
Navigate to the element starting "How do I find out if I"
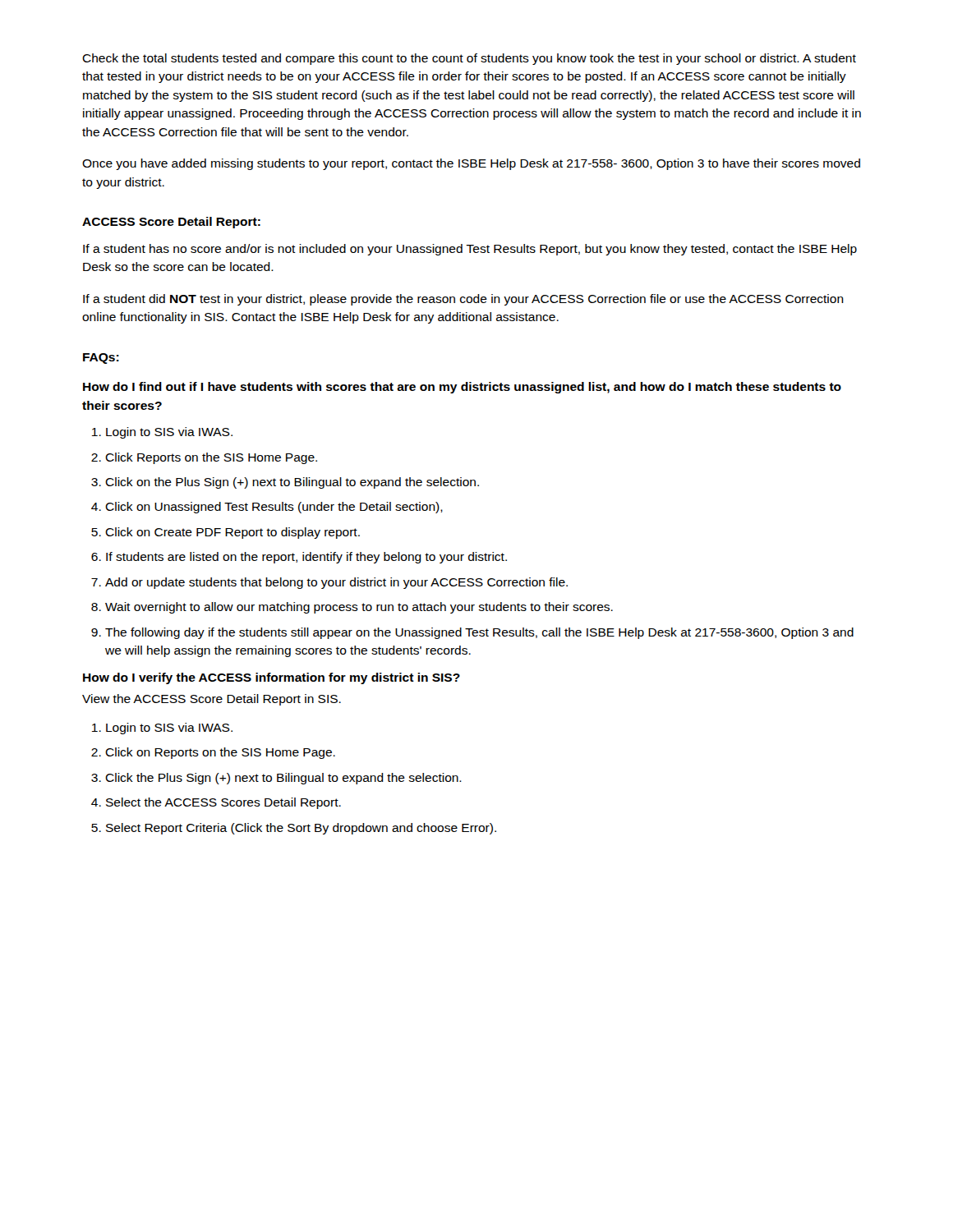pos(462,396)
